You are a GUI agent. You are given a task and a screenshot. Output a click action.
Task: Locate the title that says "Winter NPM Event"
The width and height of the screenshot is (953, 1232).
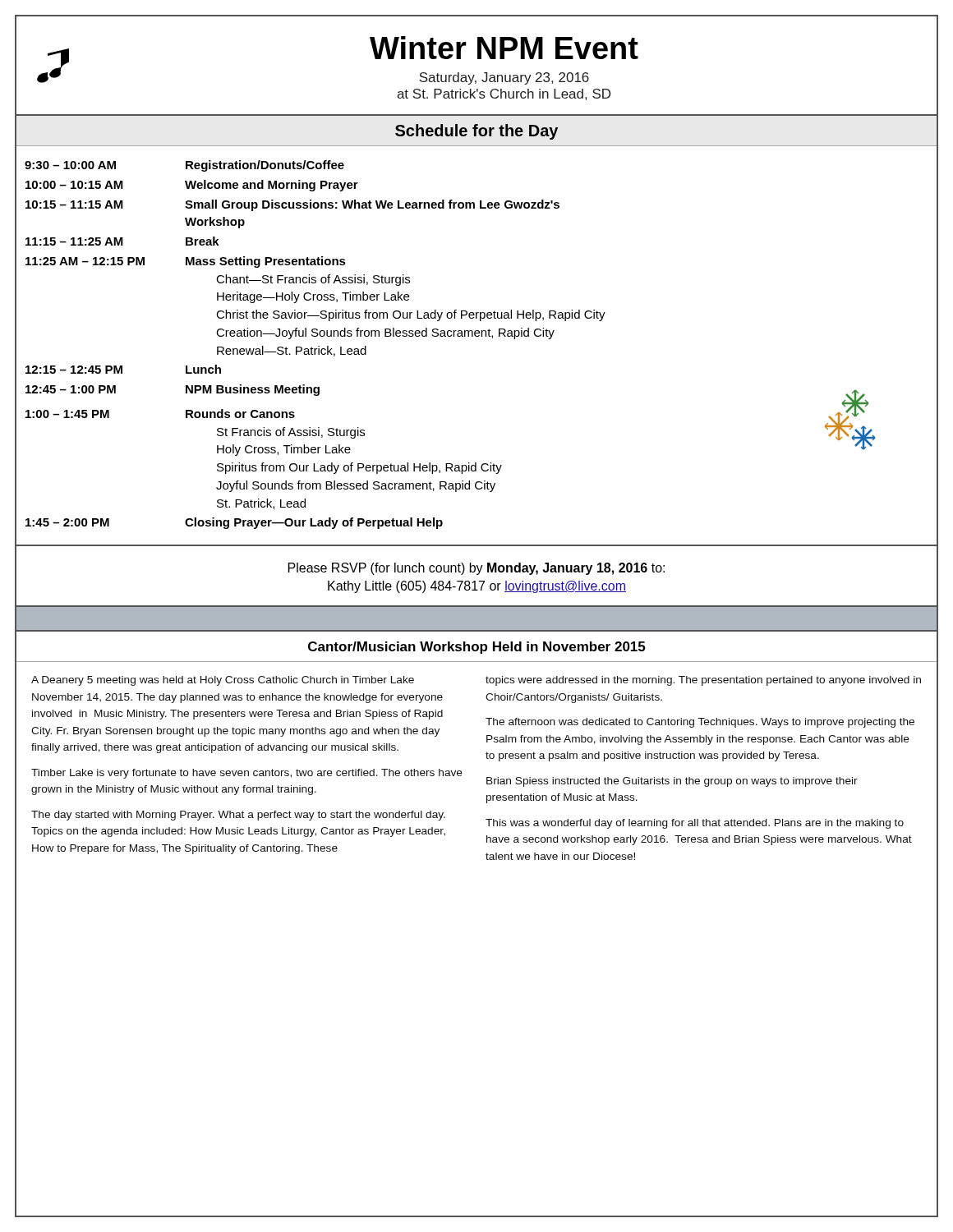(x=504, y=49)
